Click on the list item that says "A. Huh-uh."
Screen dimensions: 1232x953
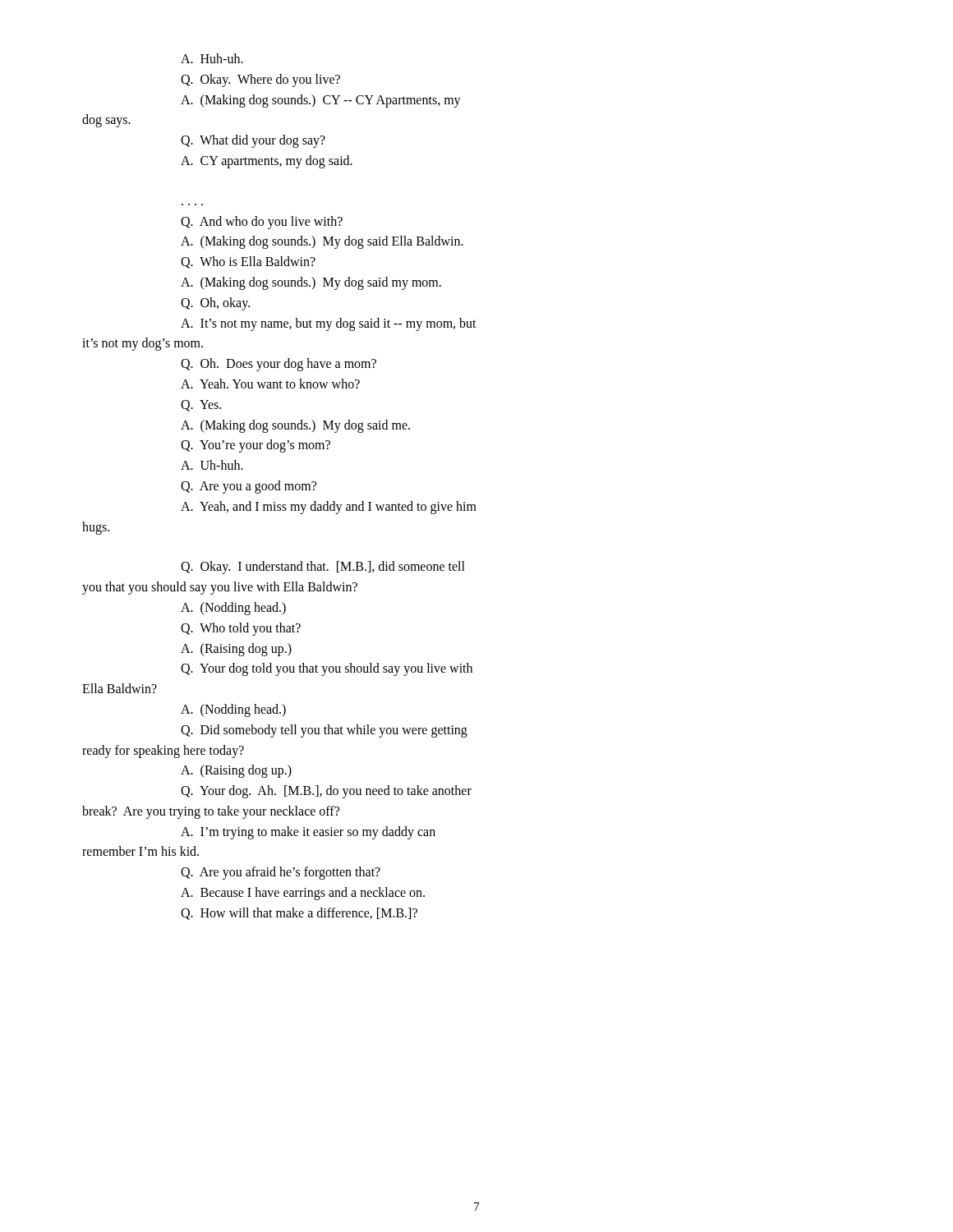pyautogui.click(x=212, y=59)
